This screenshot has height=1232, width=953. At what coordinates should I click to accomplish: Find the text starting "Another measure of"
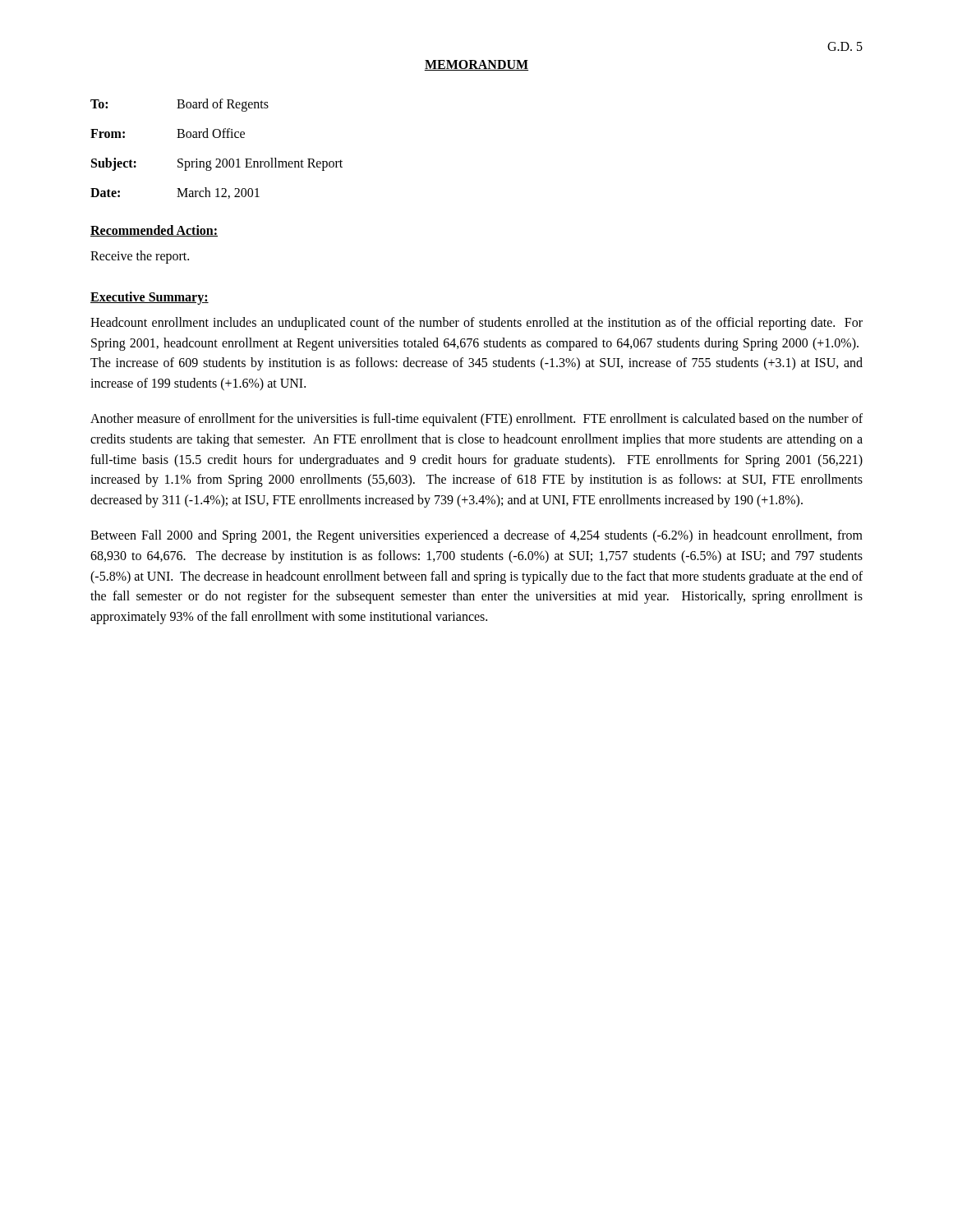click(x=476, y=459)
